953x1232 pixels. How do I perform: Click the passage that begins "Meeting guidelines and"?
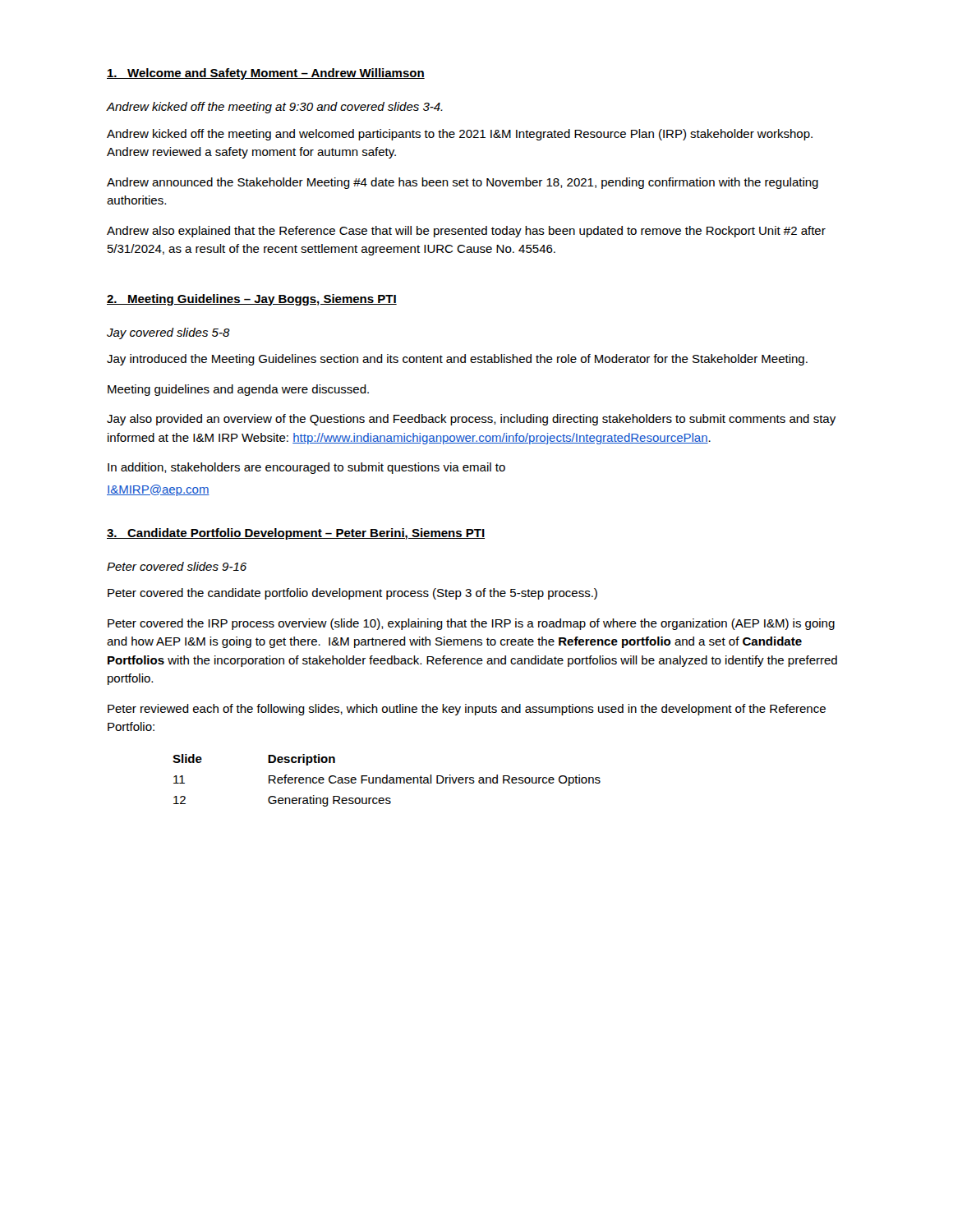pos(238,389)
